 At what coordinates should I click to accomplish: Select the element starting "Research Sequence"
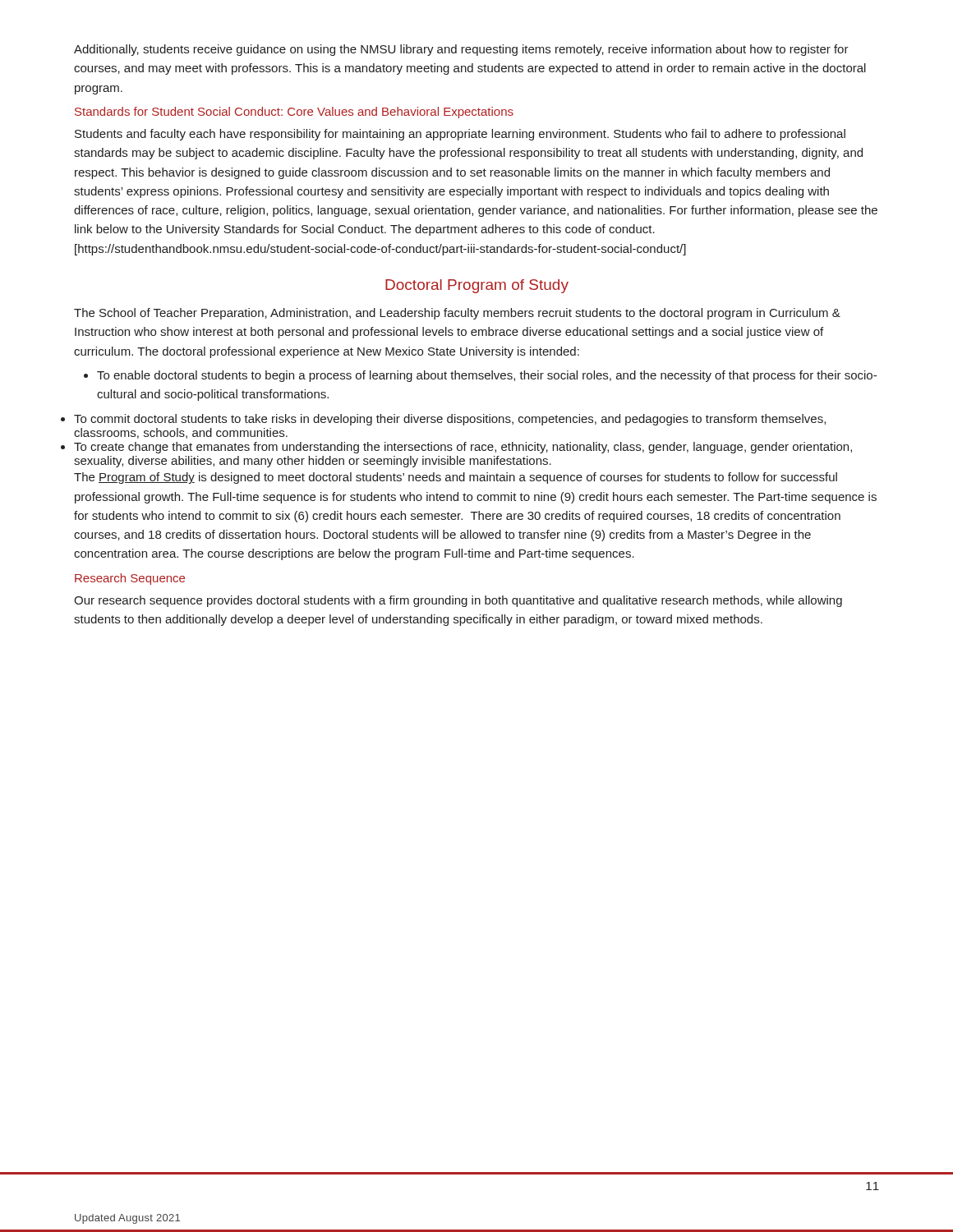(x=130, y=579)
